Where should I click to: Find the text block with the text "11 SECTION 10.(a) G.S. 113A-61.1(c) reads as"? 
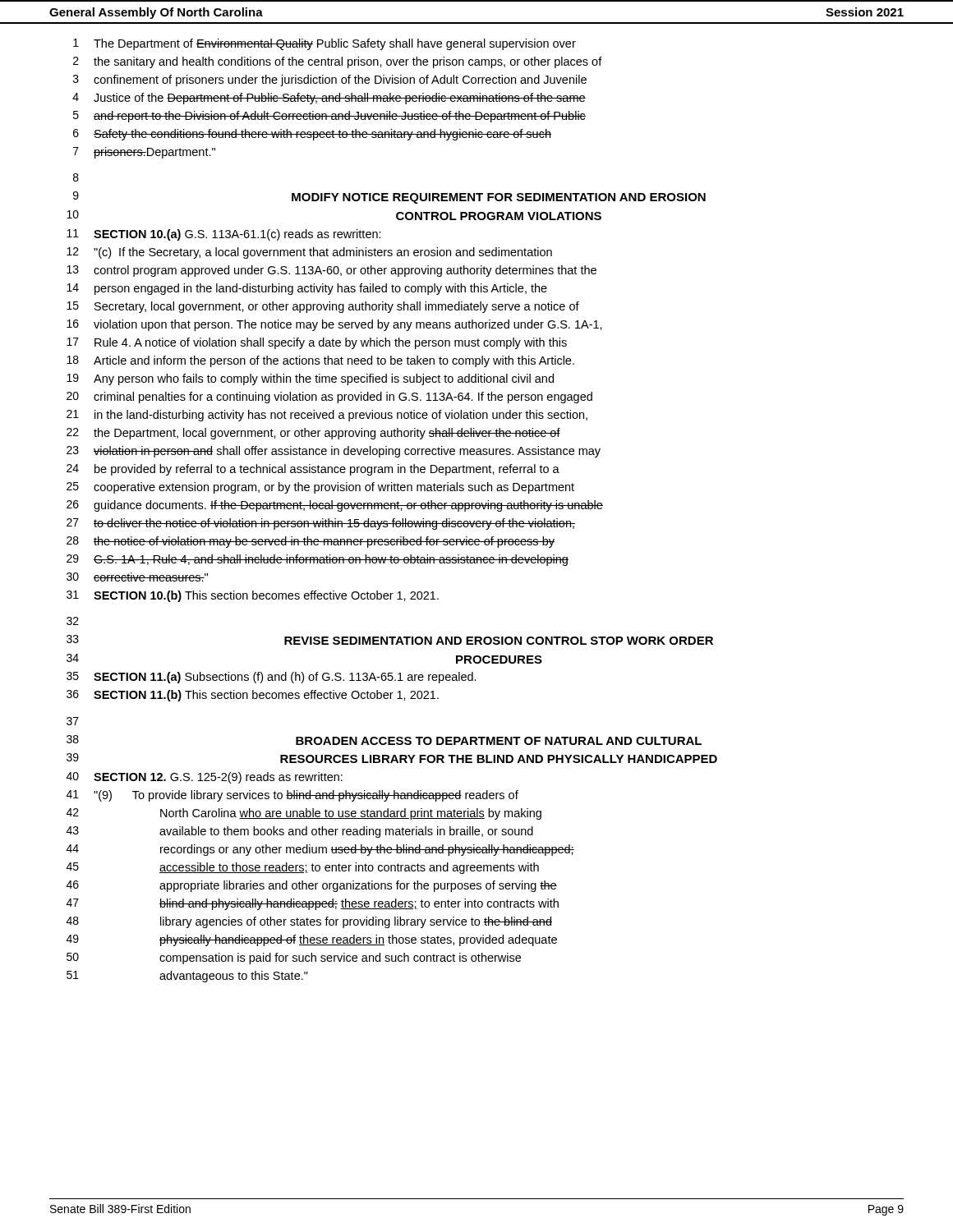(x=224, y=235)
